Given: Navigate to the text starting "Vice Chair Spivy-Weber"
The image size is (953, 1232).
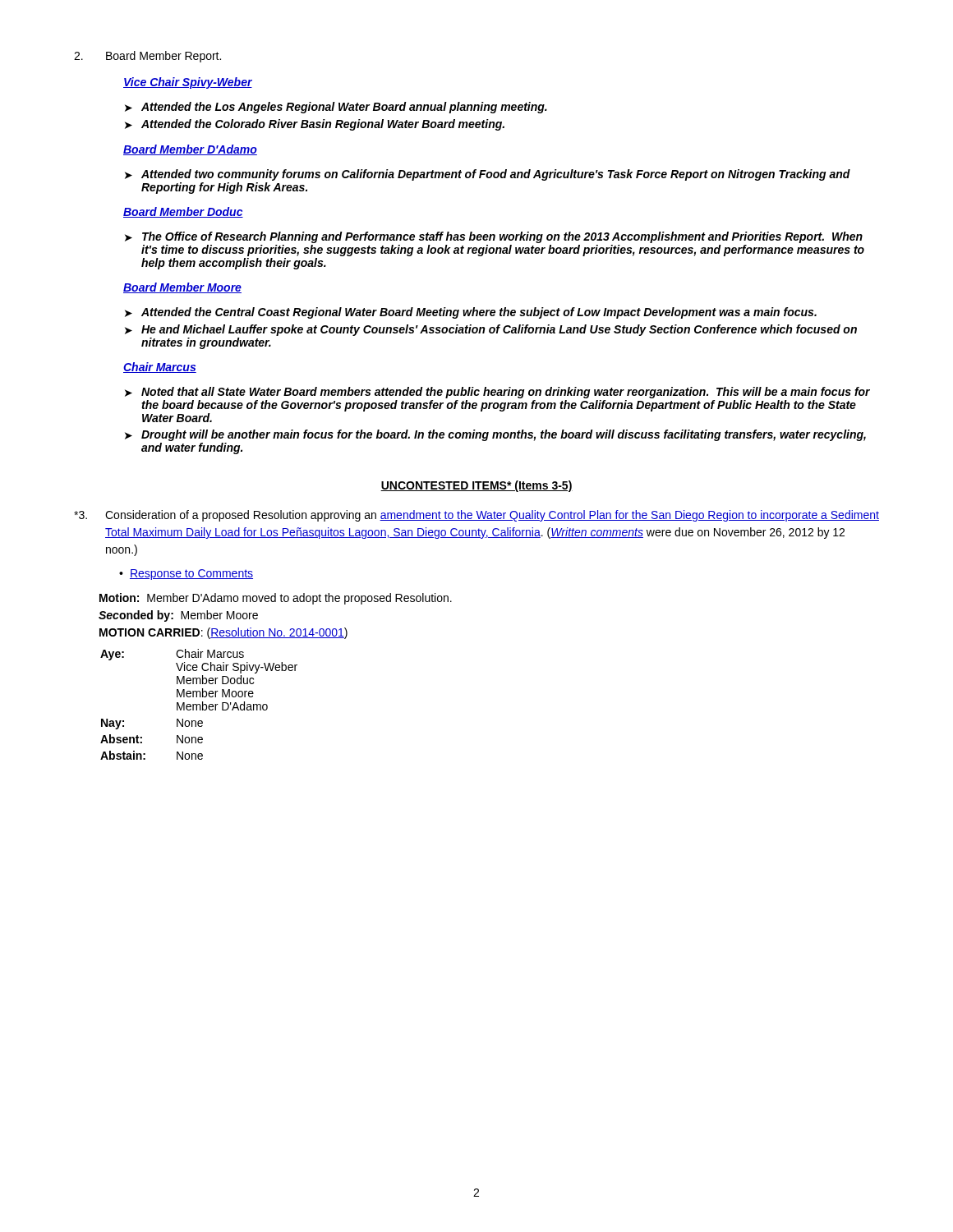Looking at the screenshot, I should 187,82.
